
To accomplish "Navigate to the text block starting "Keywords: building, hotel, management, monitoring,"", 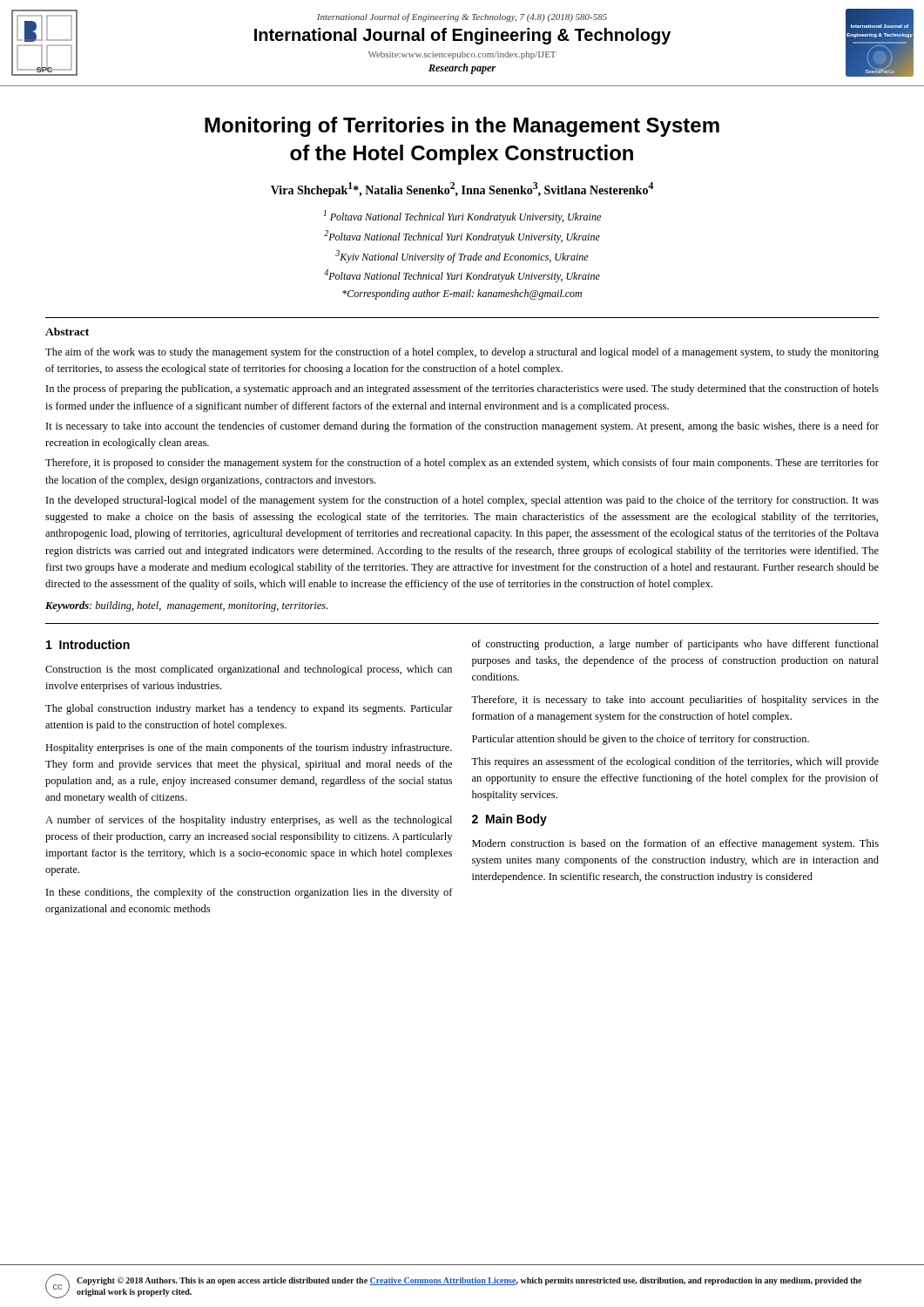I will [187, 606].
